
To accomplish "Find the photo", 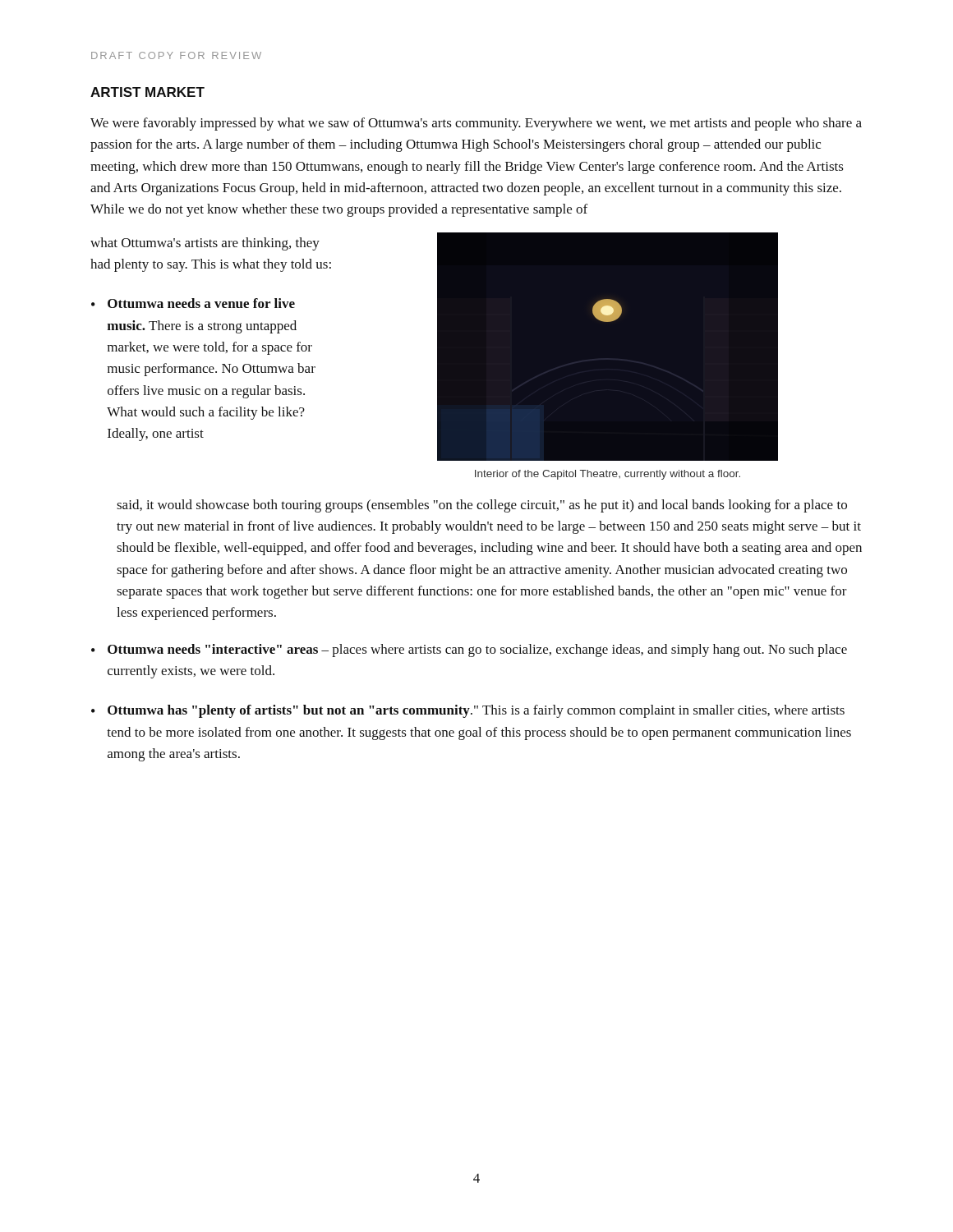I will [608, 356].
